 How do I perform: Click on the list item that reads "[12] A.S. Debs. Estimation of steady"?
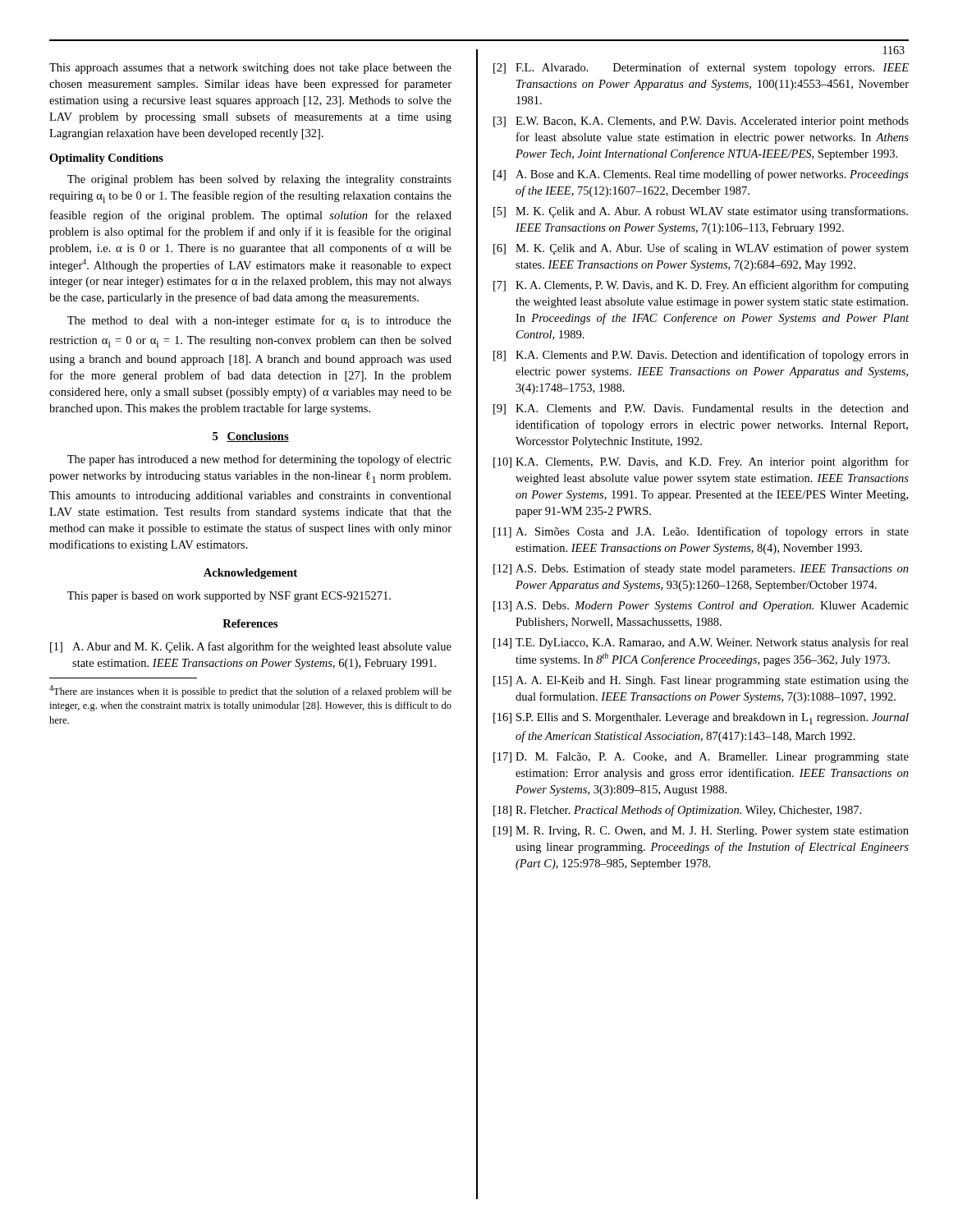coord(701,577)
